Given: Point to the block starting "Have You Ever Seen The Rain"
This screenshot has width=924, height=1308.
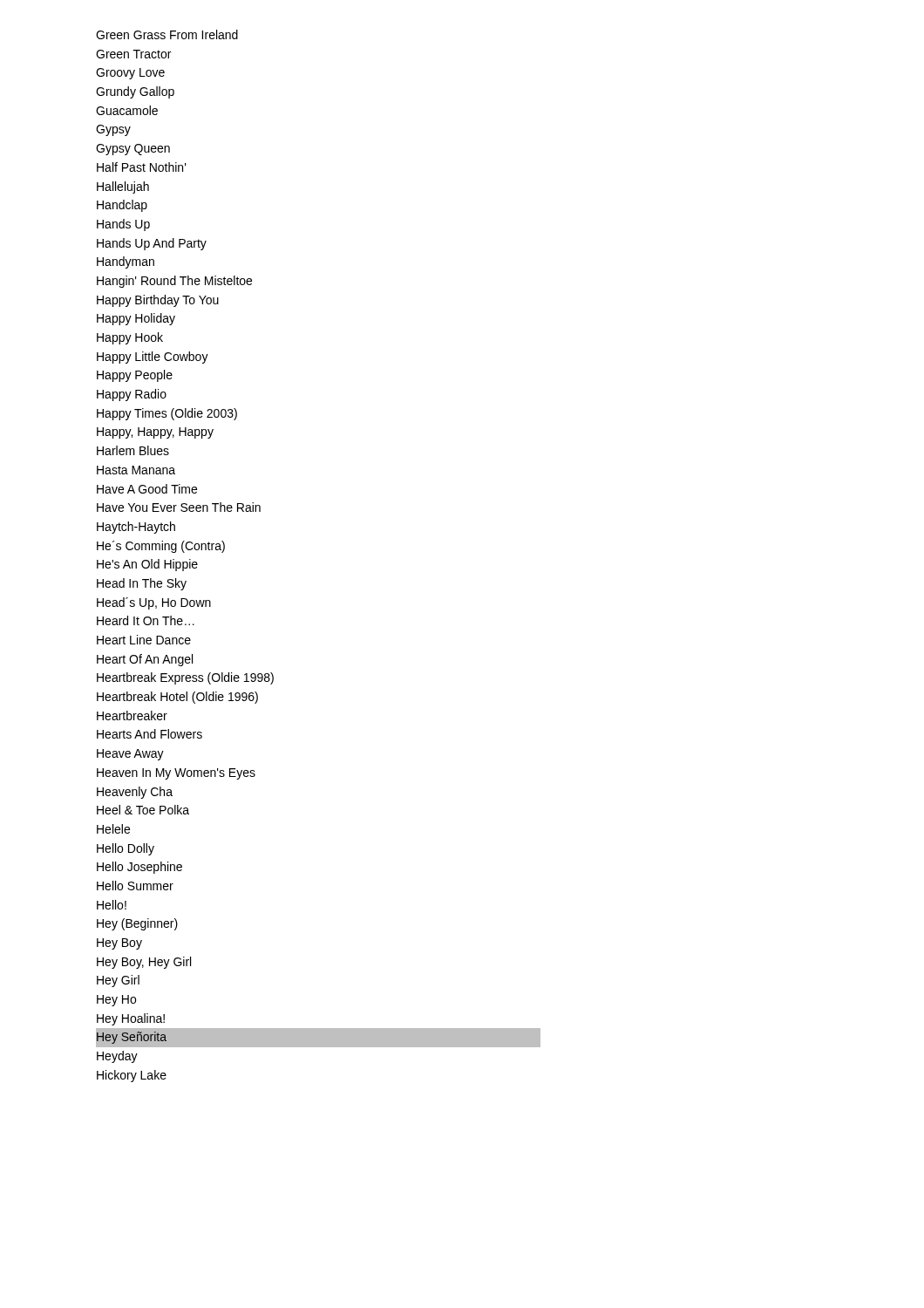Looking at the screenshot, I should [179, 508].
